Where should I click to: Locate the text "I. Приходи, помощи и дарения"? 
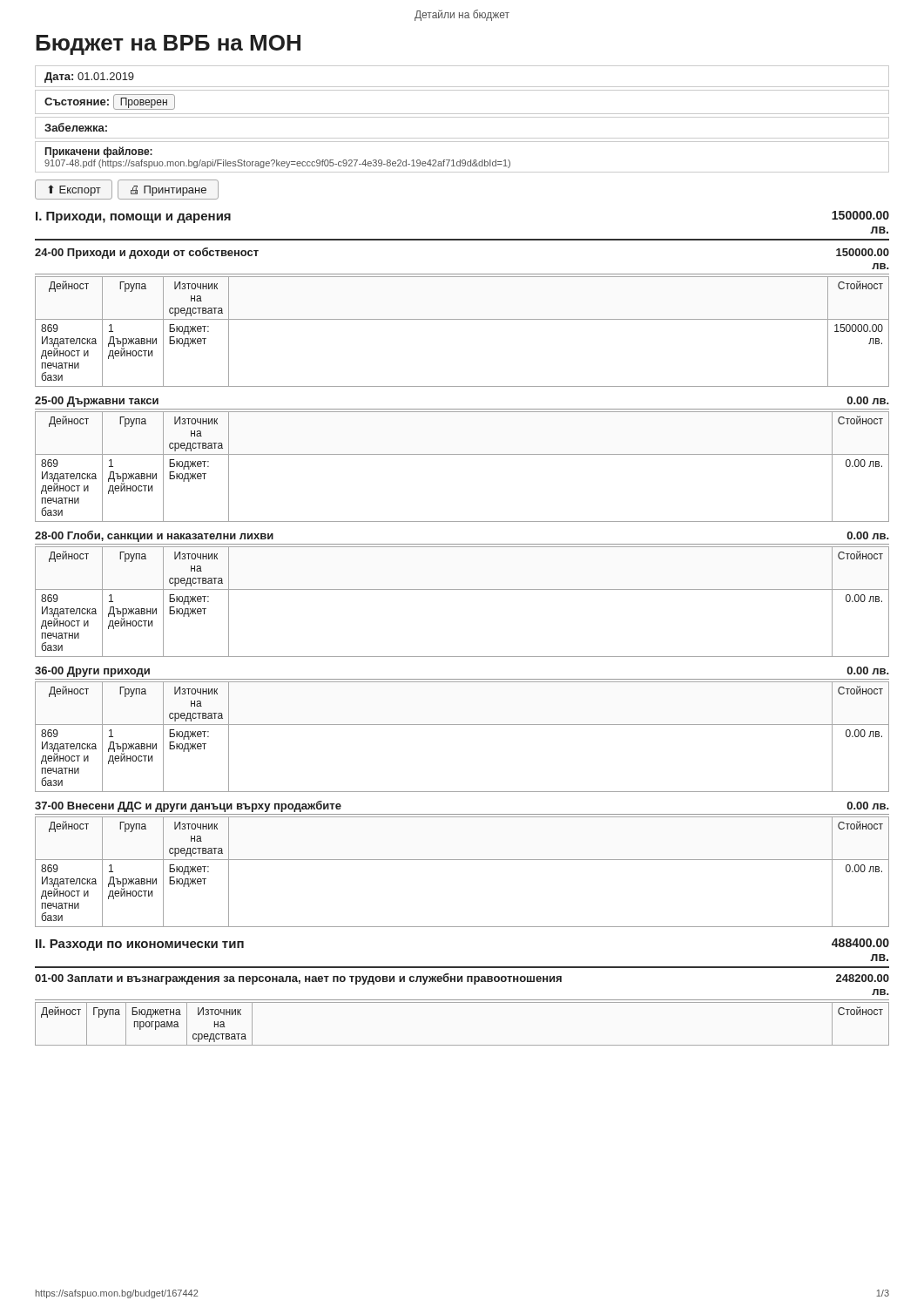133,216
